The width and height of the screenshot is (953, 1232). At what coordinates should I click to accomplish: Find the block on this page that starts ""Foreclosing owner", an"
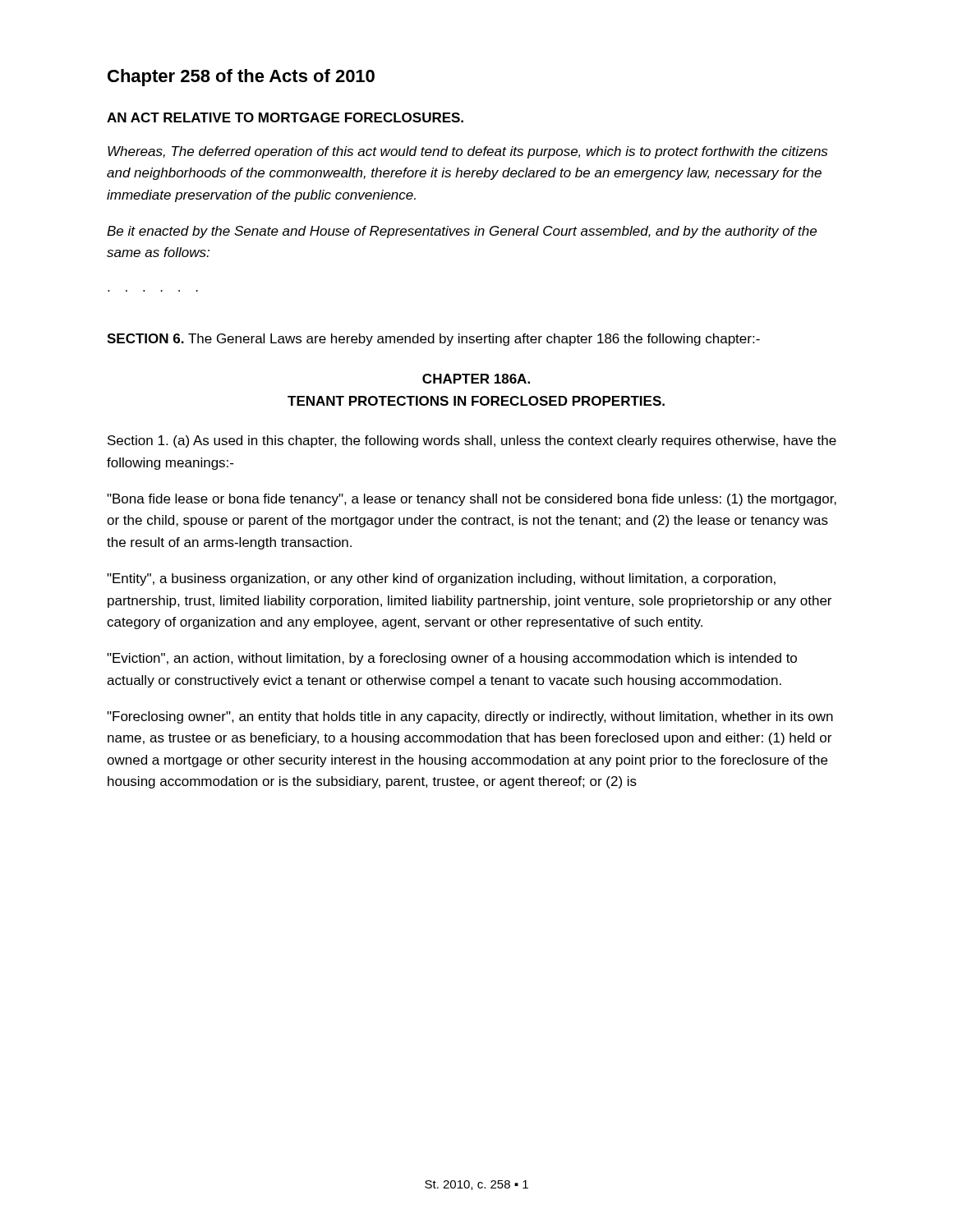[x=470, y=749]
